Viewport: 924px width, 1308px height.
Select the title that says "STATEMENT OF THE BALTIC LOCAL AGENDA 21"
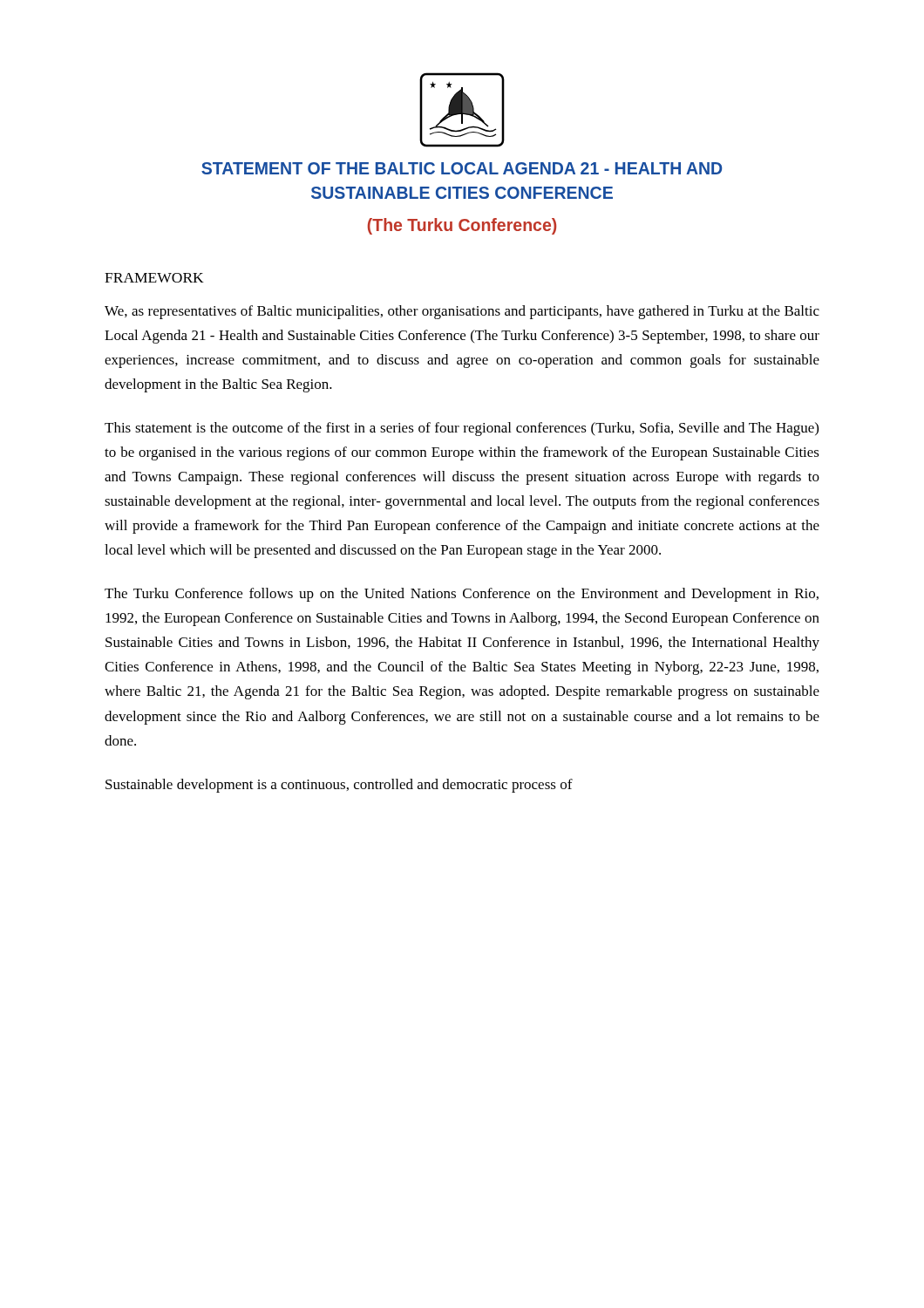click(x=462, y=181)
